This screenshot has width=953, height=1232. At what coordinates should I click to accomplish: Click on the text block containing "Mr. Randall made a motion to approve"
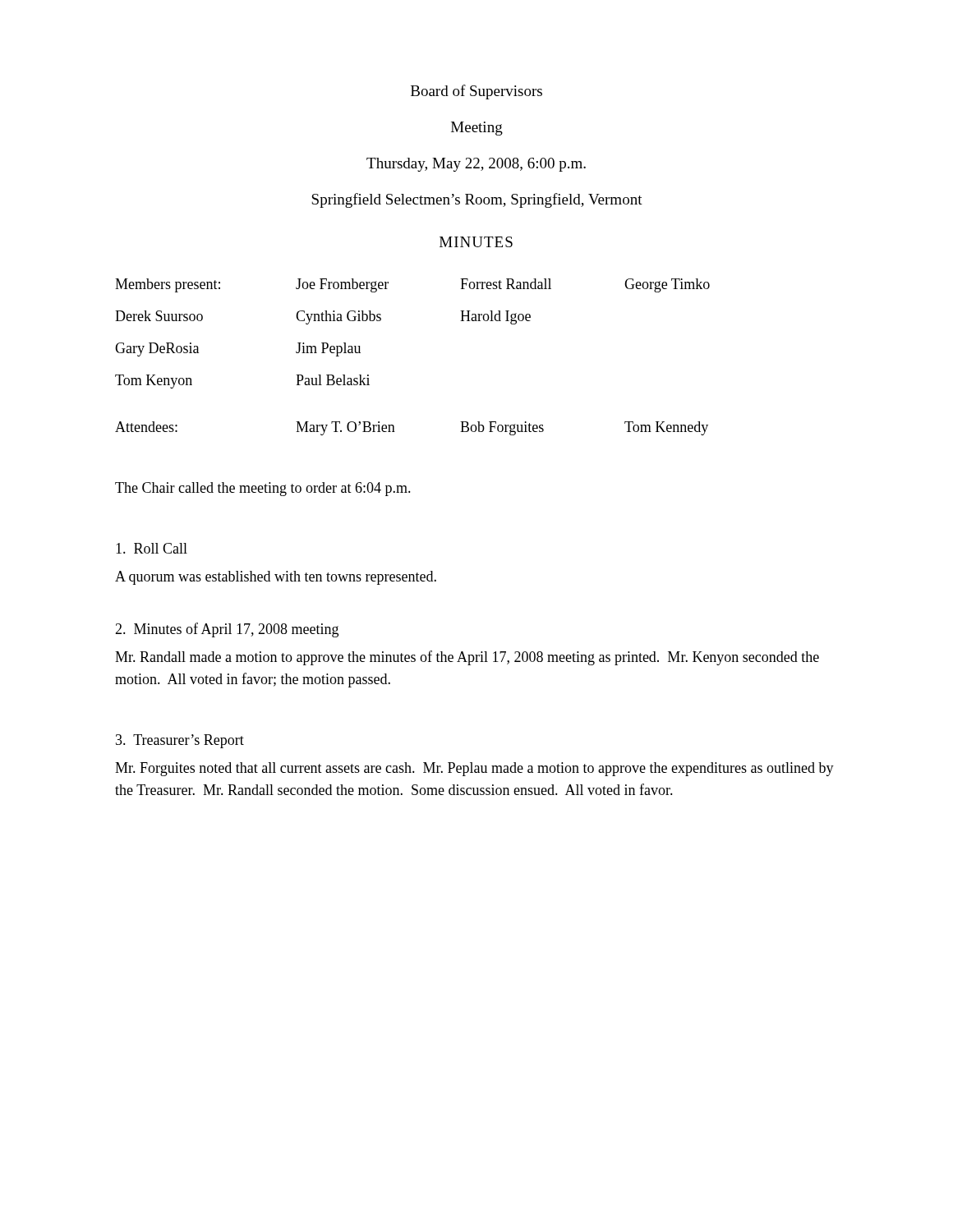click(467, 668)
